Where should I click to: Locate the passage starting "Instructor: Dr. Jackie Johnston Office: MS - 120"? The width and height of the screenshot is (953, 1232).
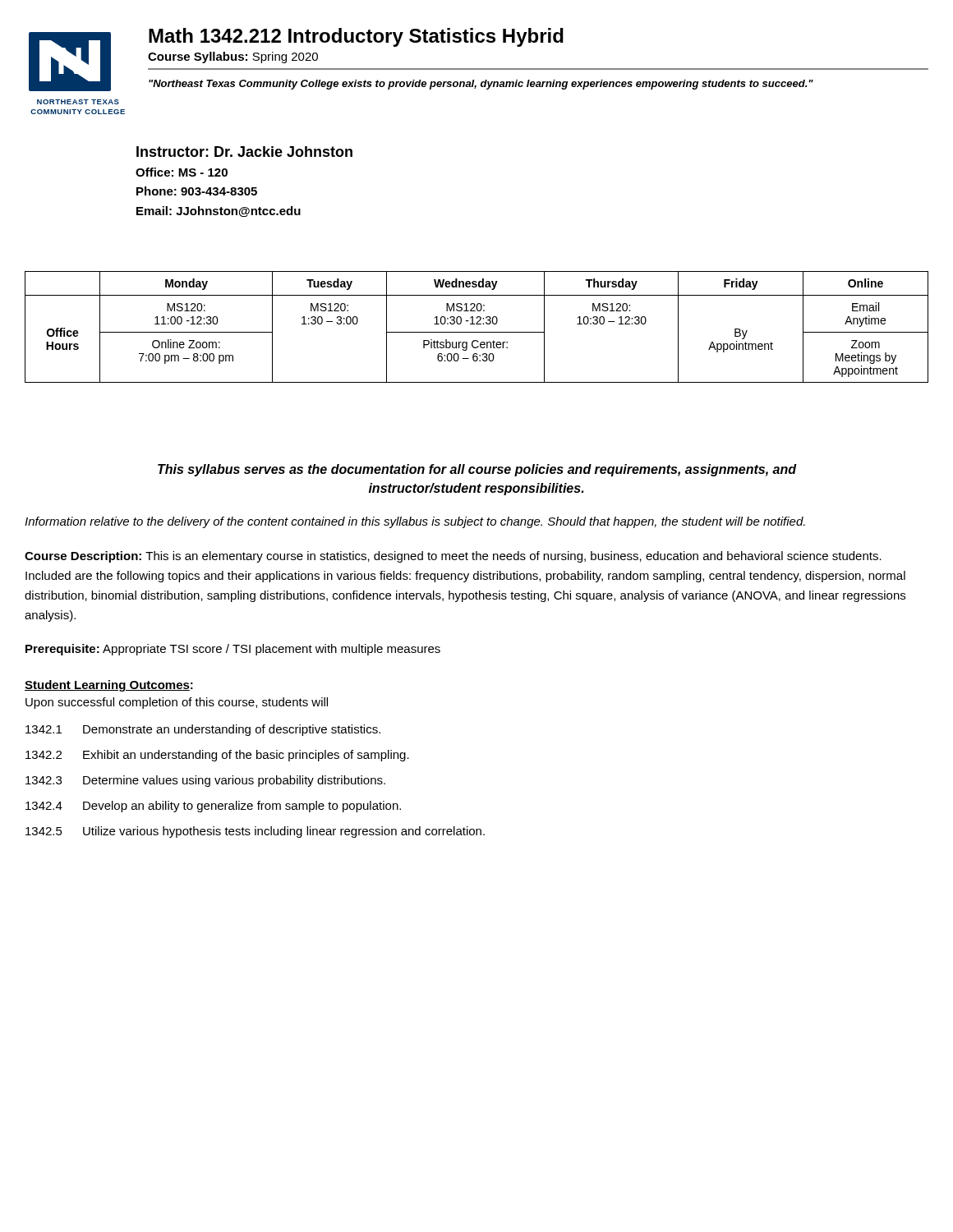[x=244, y=152]
